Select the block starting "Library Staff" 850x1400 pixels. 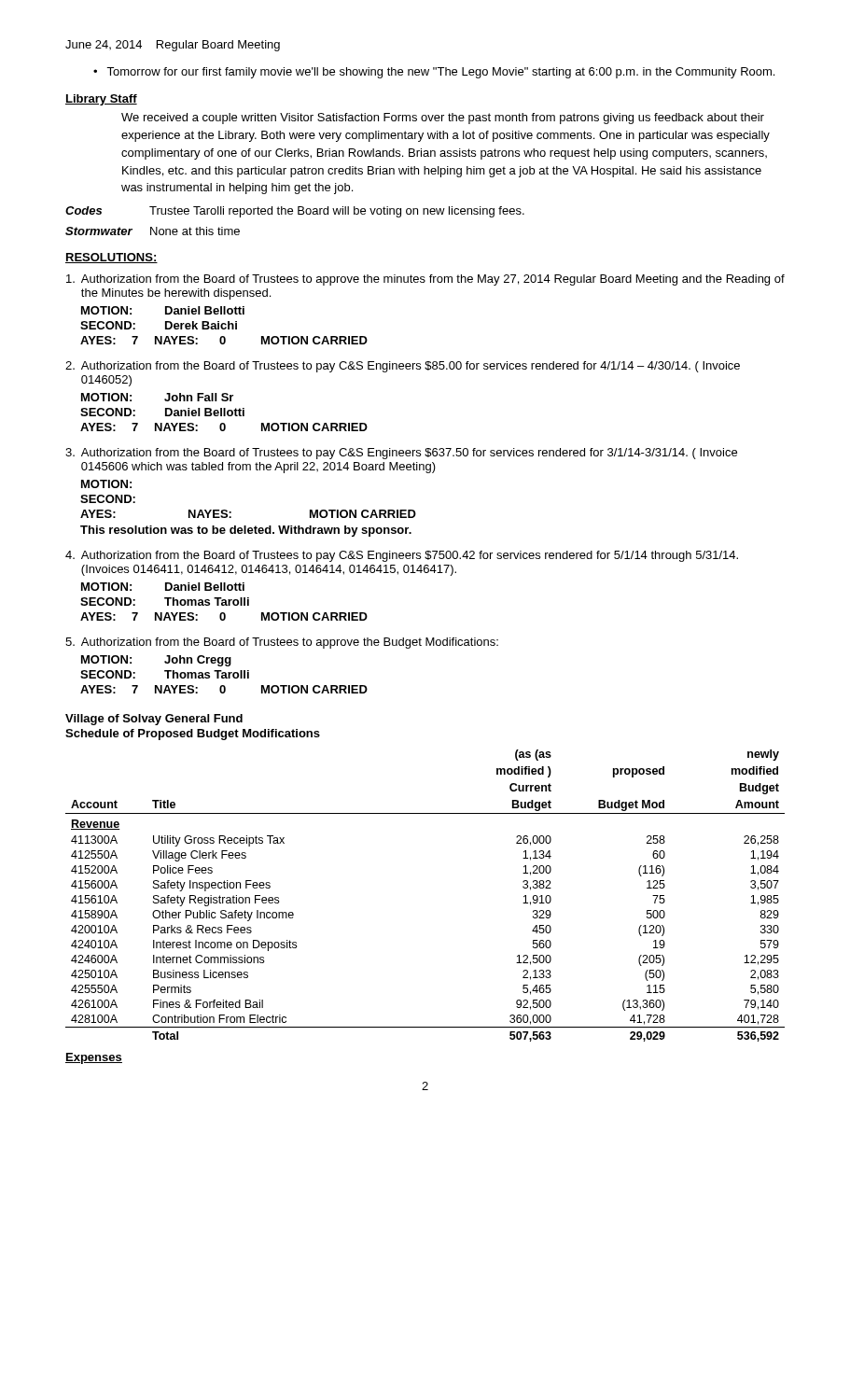click(x=101, y=98)
